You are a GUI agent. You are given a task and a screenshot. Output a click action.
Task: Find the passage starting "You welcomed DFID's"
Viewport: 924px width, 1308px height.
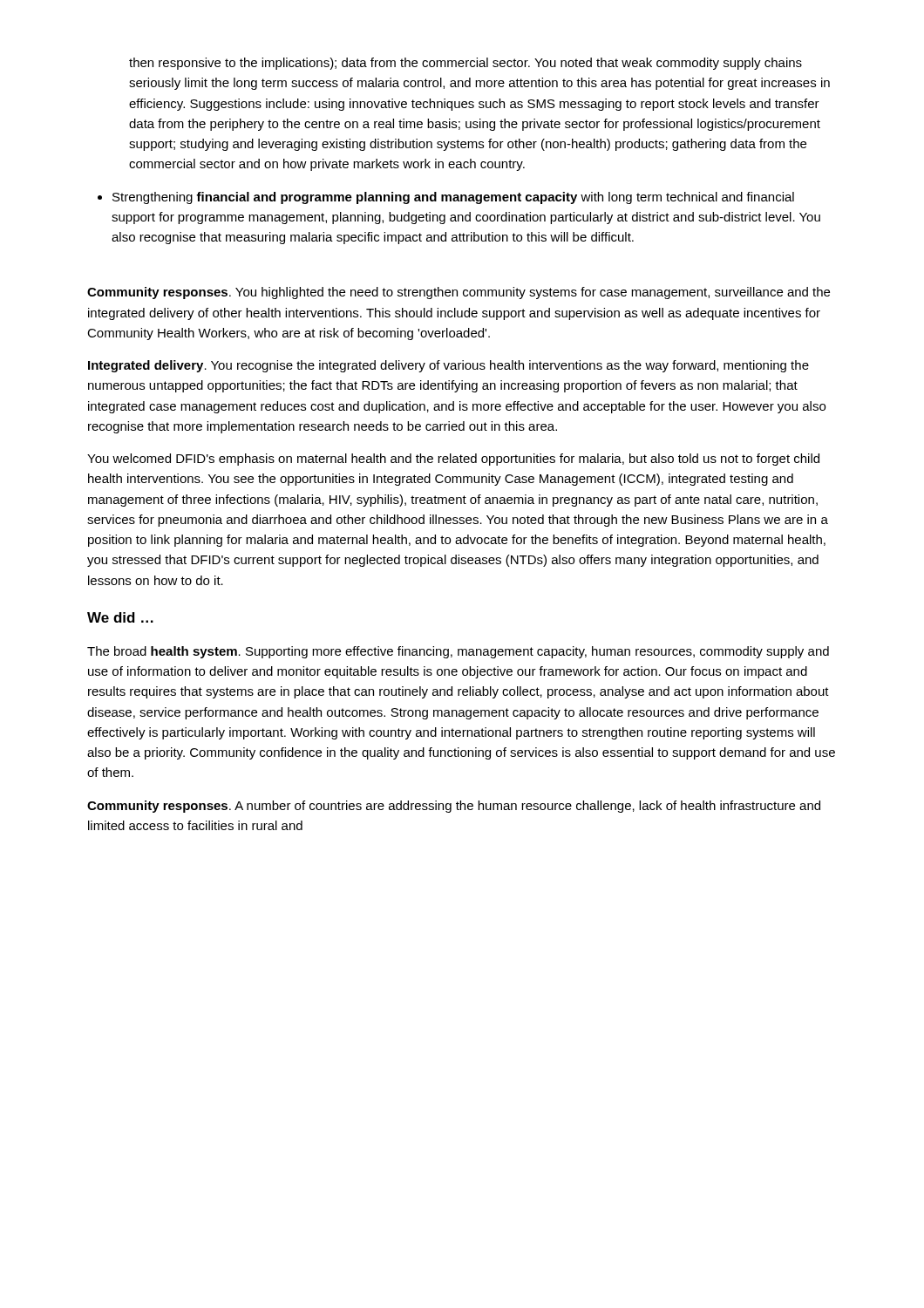[x=462, y=519]
